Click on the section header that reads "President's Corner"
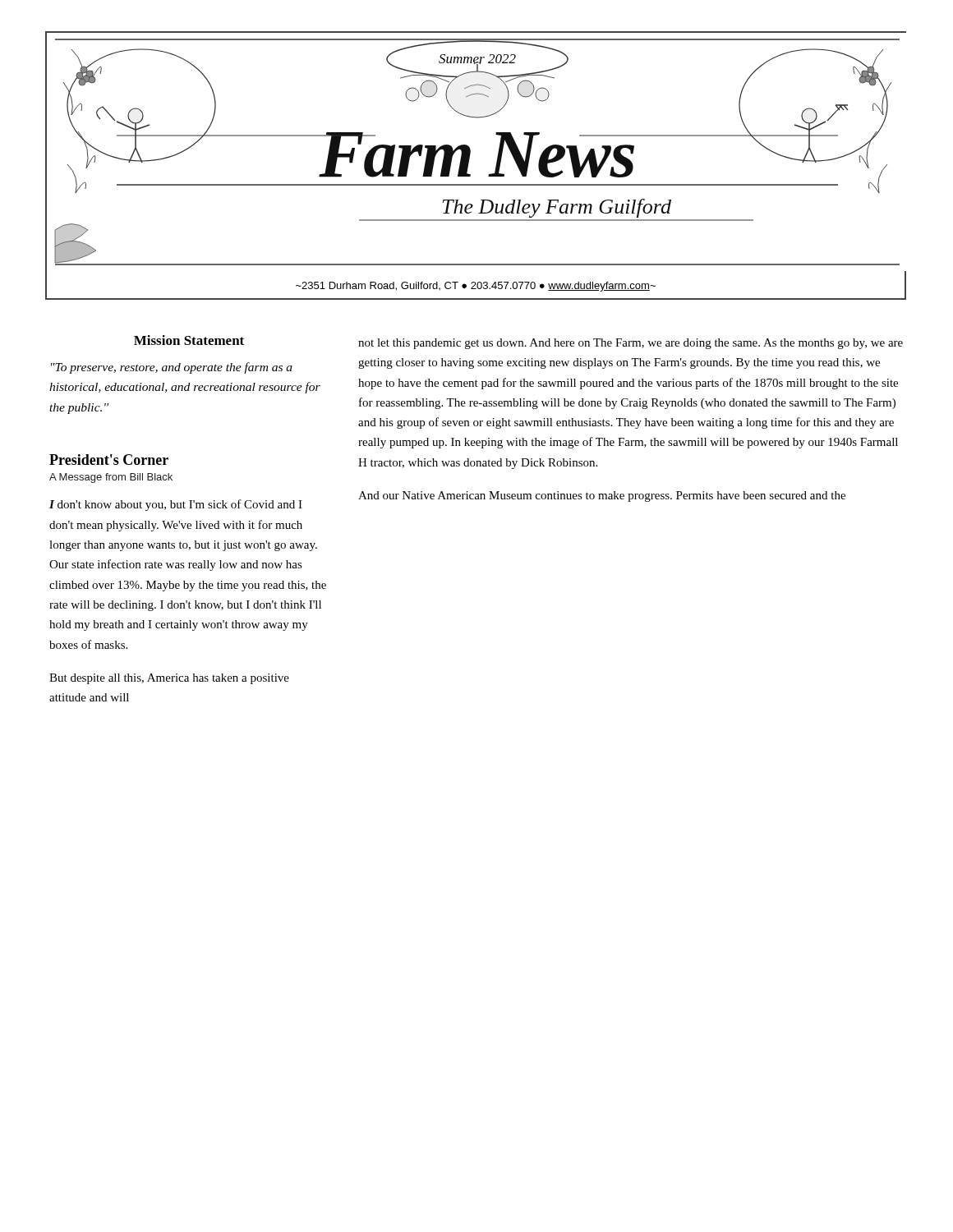The image size is (953, 1232). point(109,460)
